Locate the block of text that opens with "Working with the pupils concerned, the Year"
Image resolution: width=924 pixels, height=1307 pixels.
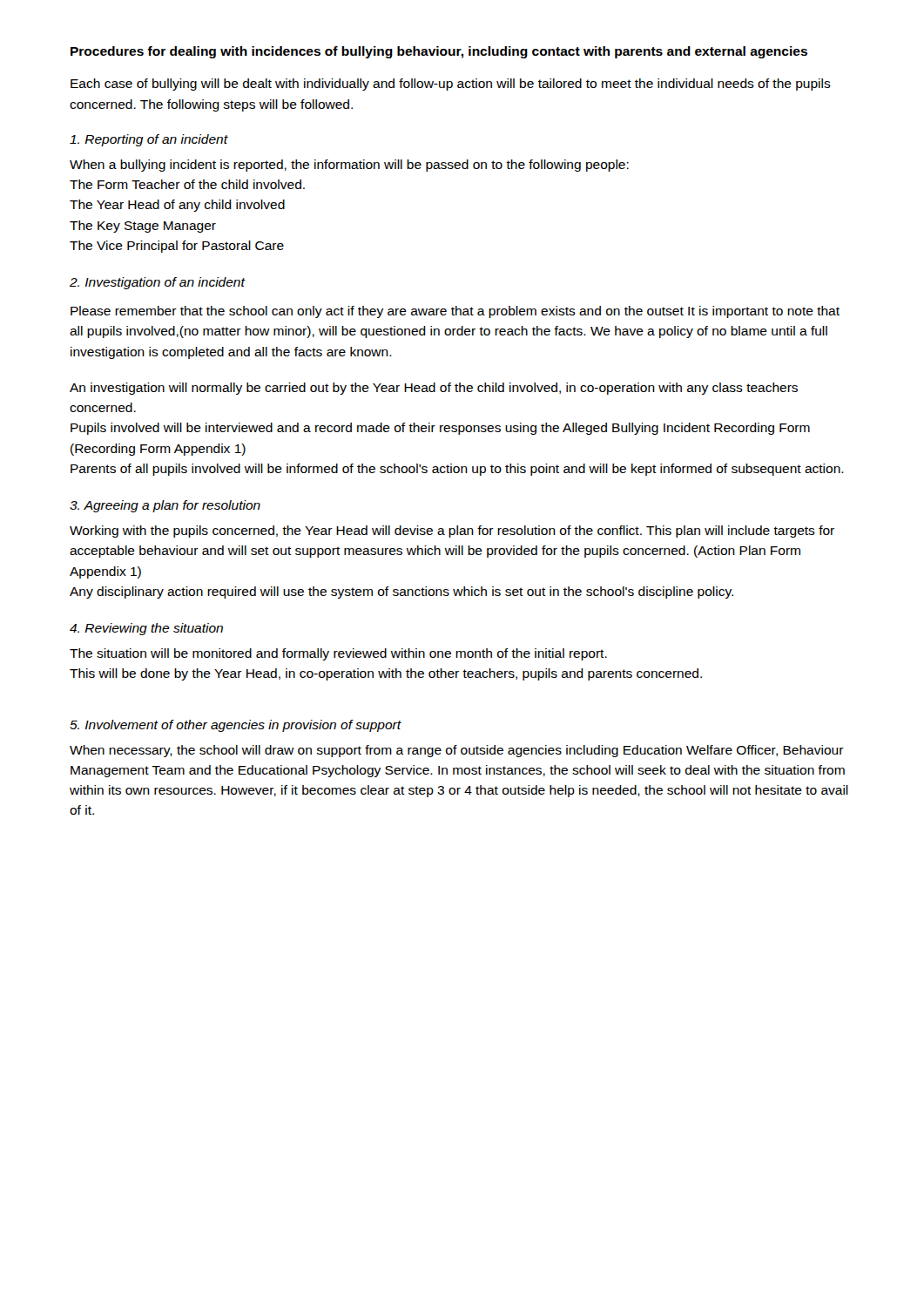(452, 561)
